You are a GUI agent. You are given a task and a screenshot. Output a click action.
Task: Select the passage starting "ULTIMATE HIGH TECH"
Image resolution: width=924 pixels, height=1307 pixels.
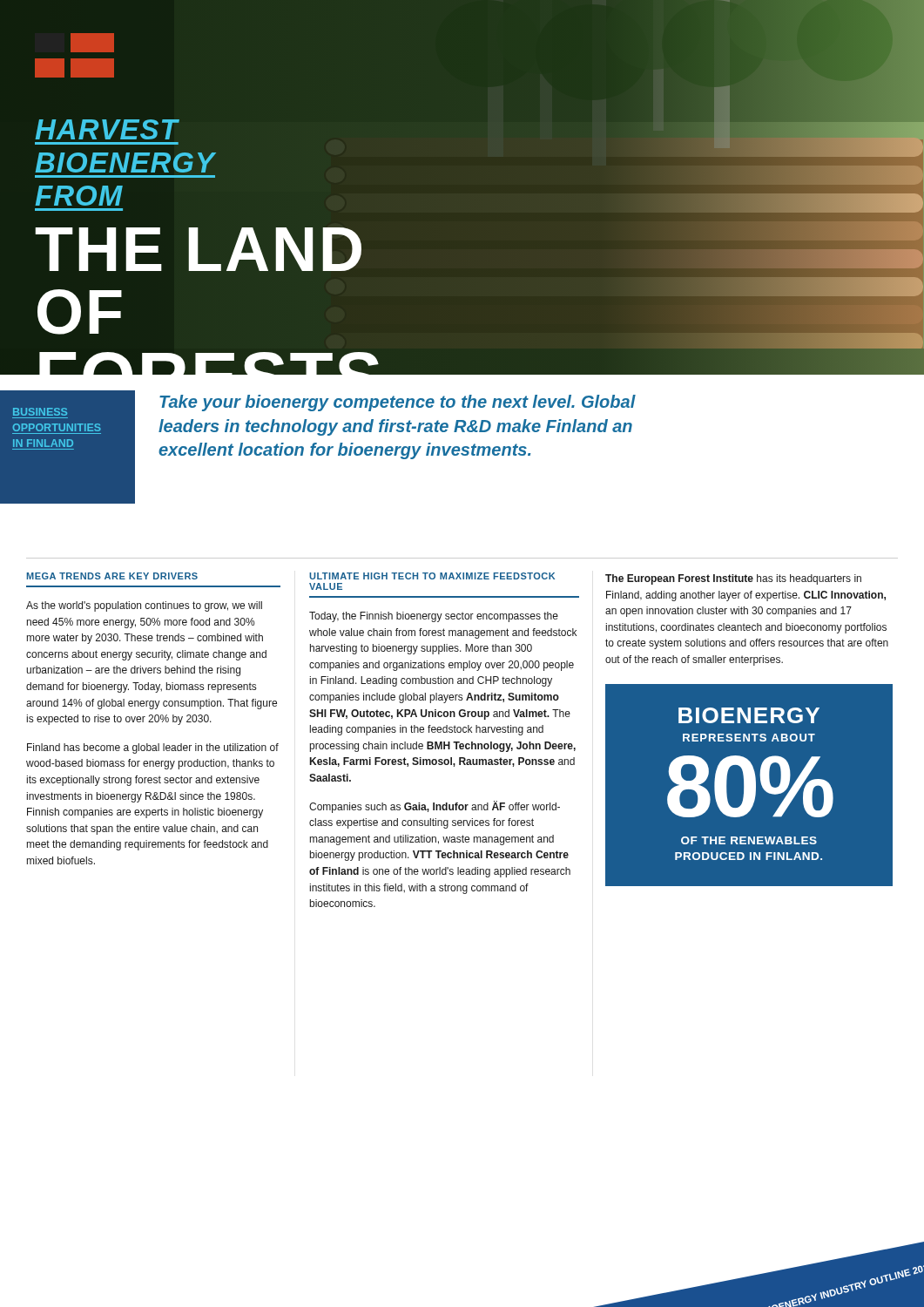click(x=432, y=581)
